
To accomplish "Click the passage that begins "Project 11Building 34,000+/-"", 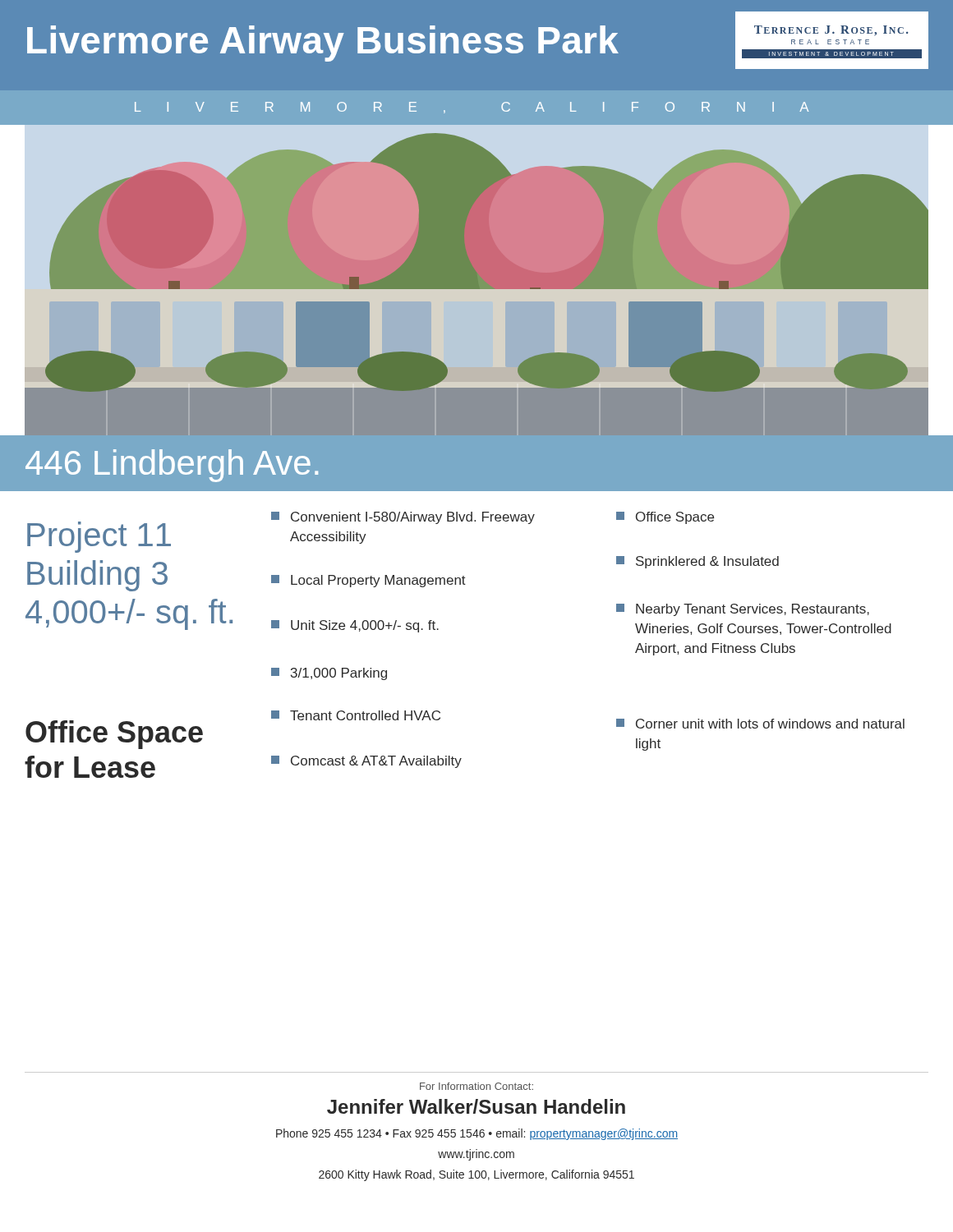I will (136, 574).
